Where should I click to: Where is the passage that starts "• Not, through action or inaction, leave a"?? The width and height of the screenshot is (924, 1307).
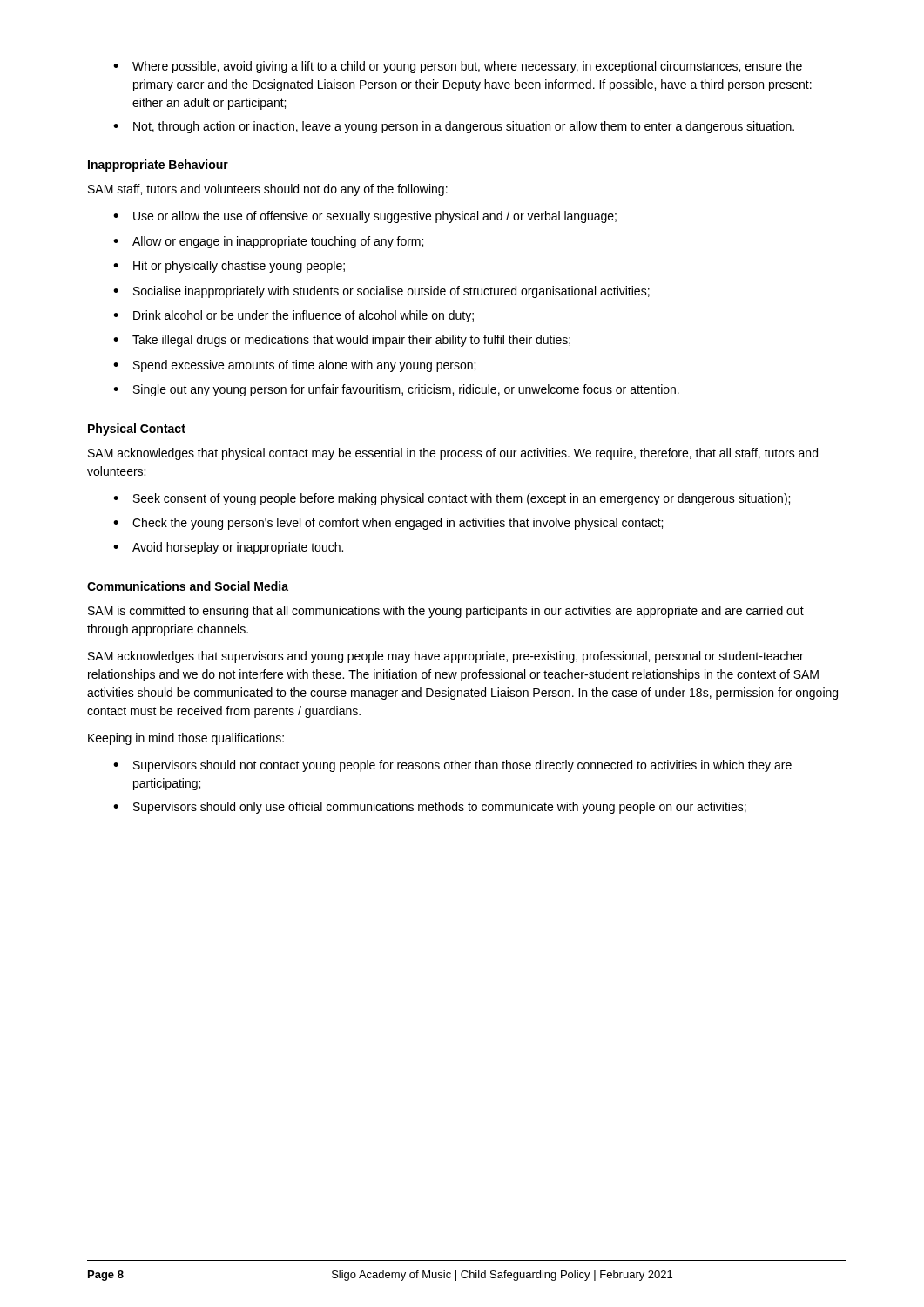(479, 127)
